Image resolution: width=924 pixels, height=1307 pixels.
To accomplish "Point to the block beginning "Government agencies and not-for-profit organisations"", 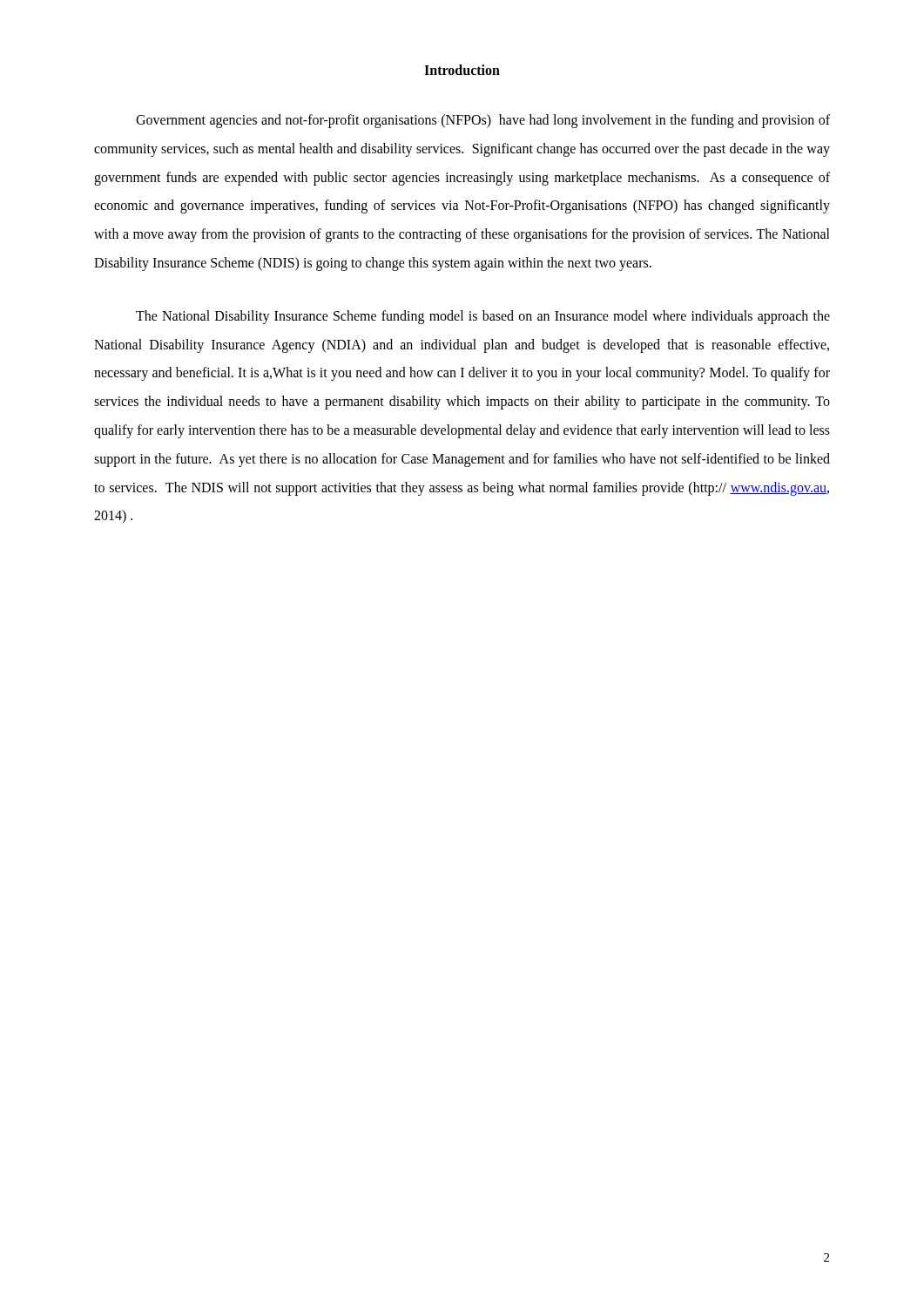I will [x=462, y=191].
